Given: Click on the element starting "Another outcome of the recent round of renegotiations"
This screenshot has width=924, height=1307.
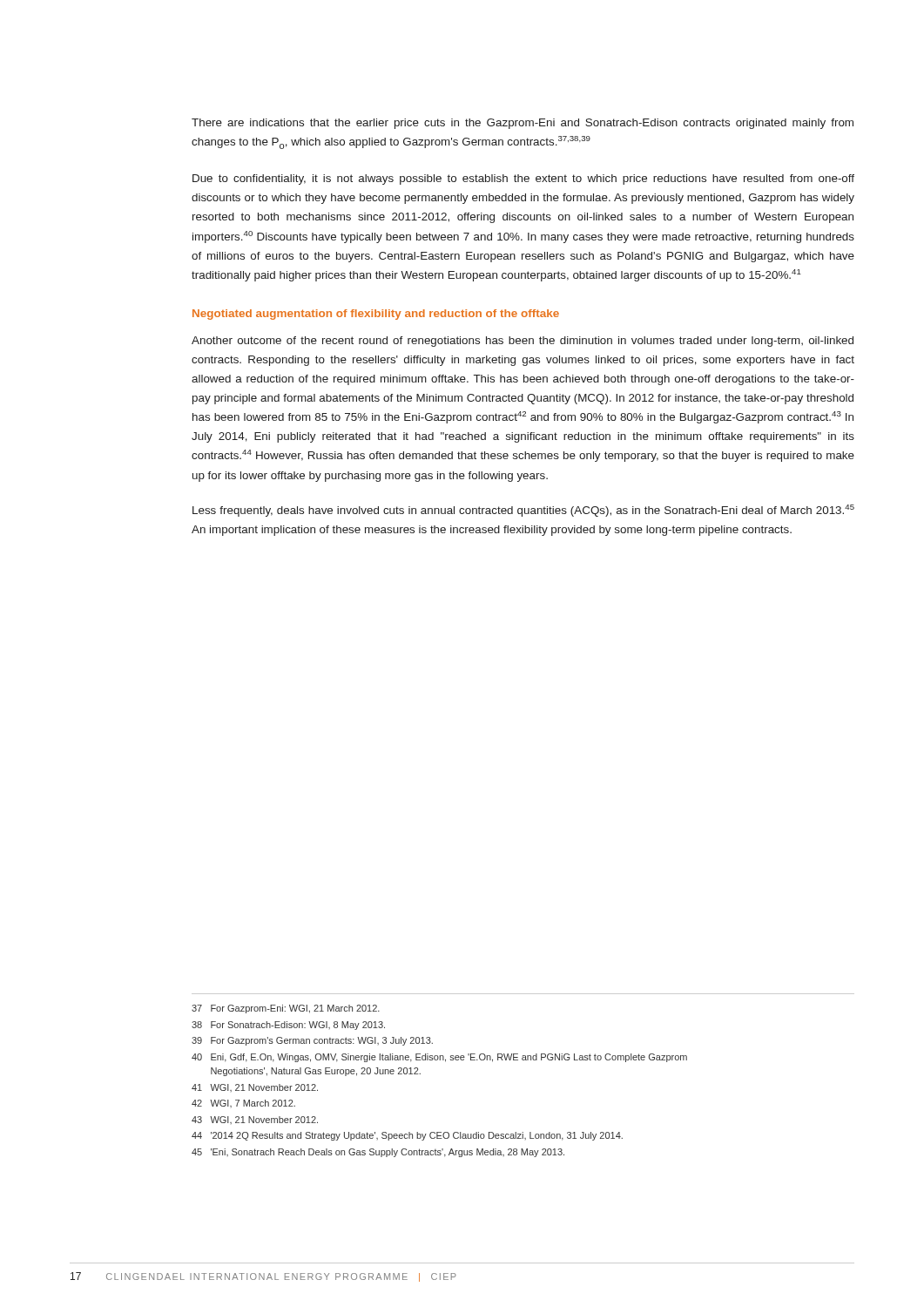Looking at the screenshot, I should [523, 407].
